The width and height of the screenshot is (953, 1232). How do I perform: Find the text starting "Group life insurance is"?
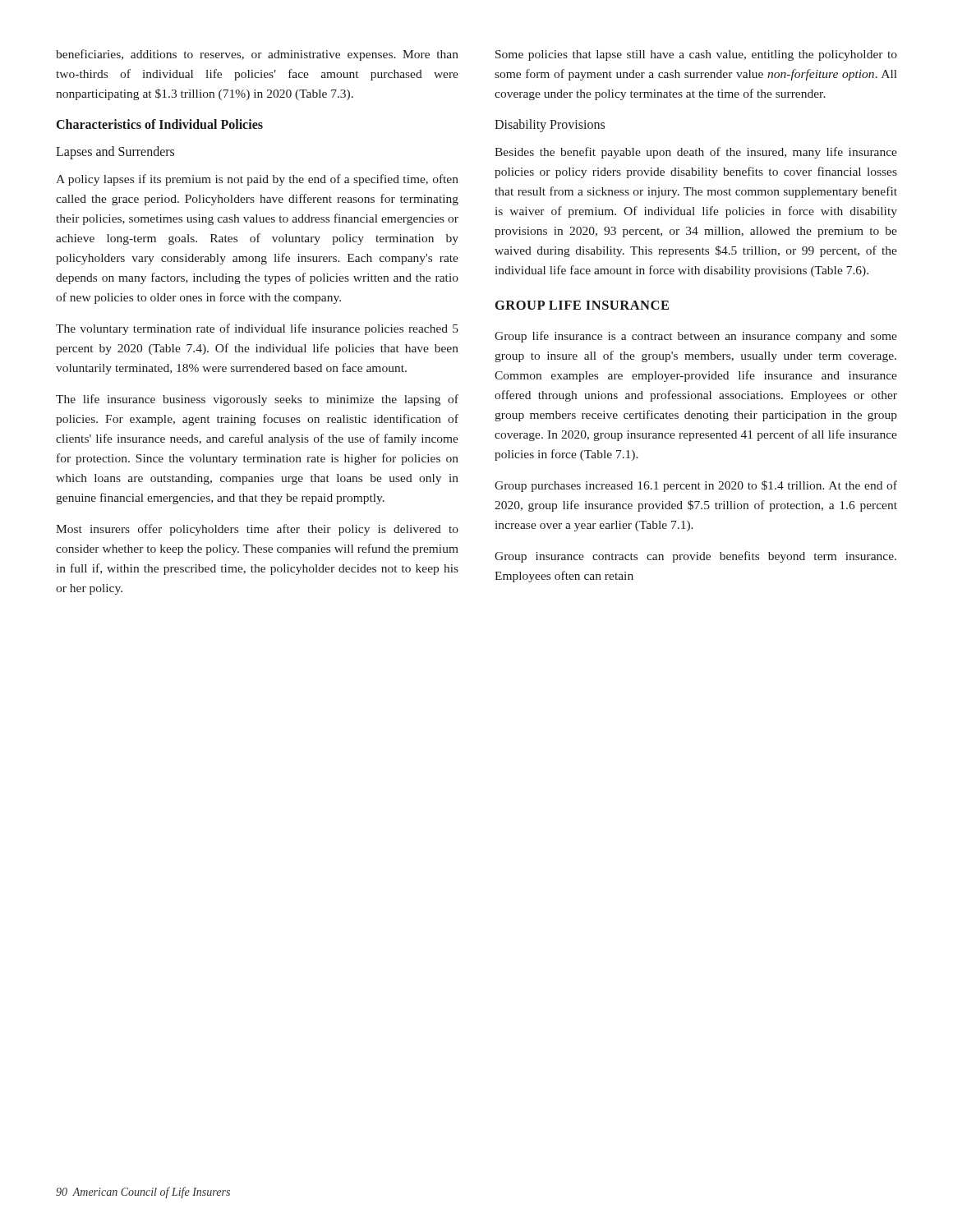pyautogui.click(x=696, y=395)
